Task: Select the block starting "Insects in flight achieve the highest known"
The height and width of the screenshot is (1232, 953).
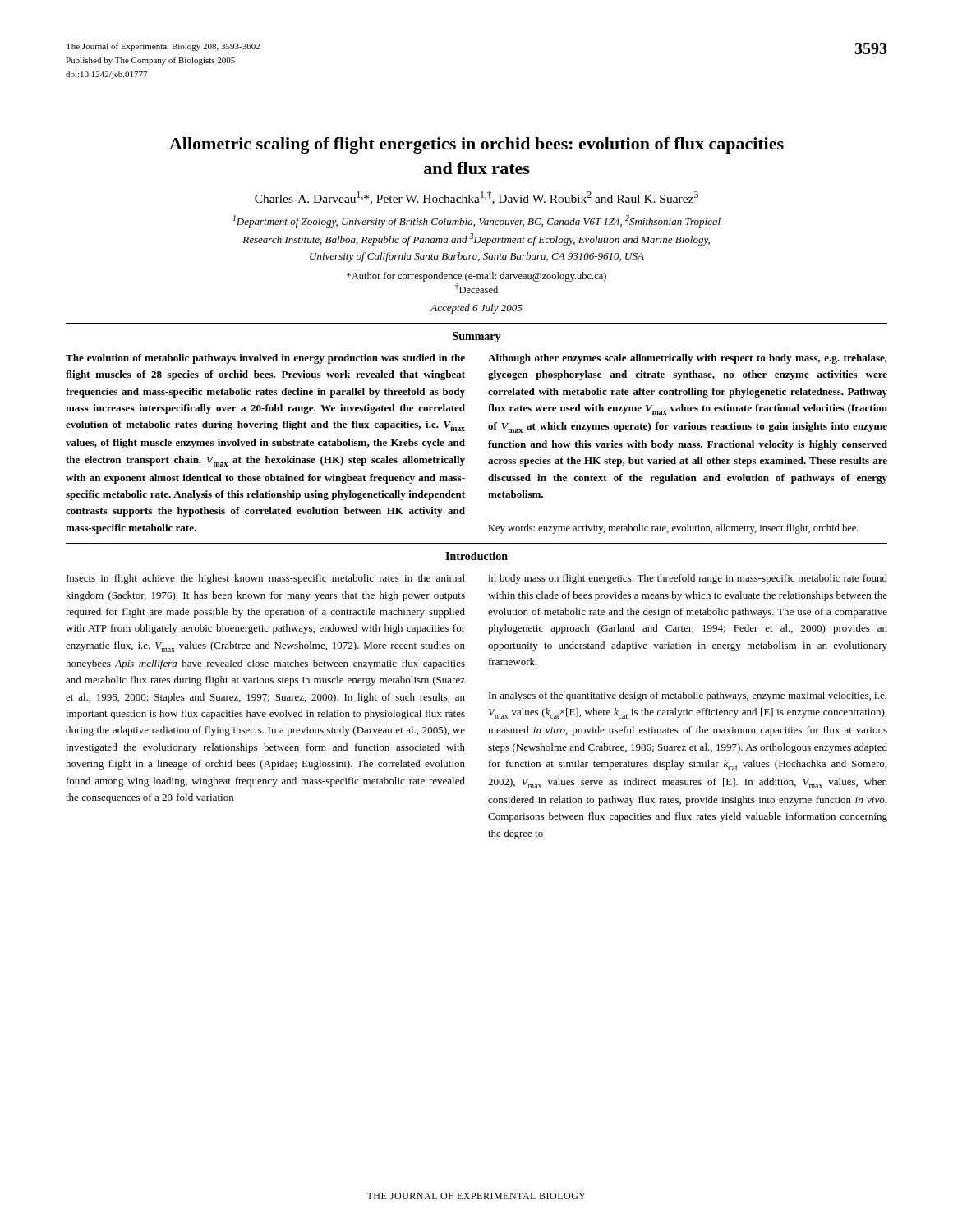Action: coord(265,688)
